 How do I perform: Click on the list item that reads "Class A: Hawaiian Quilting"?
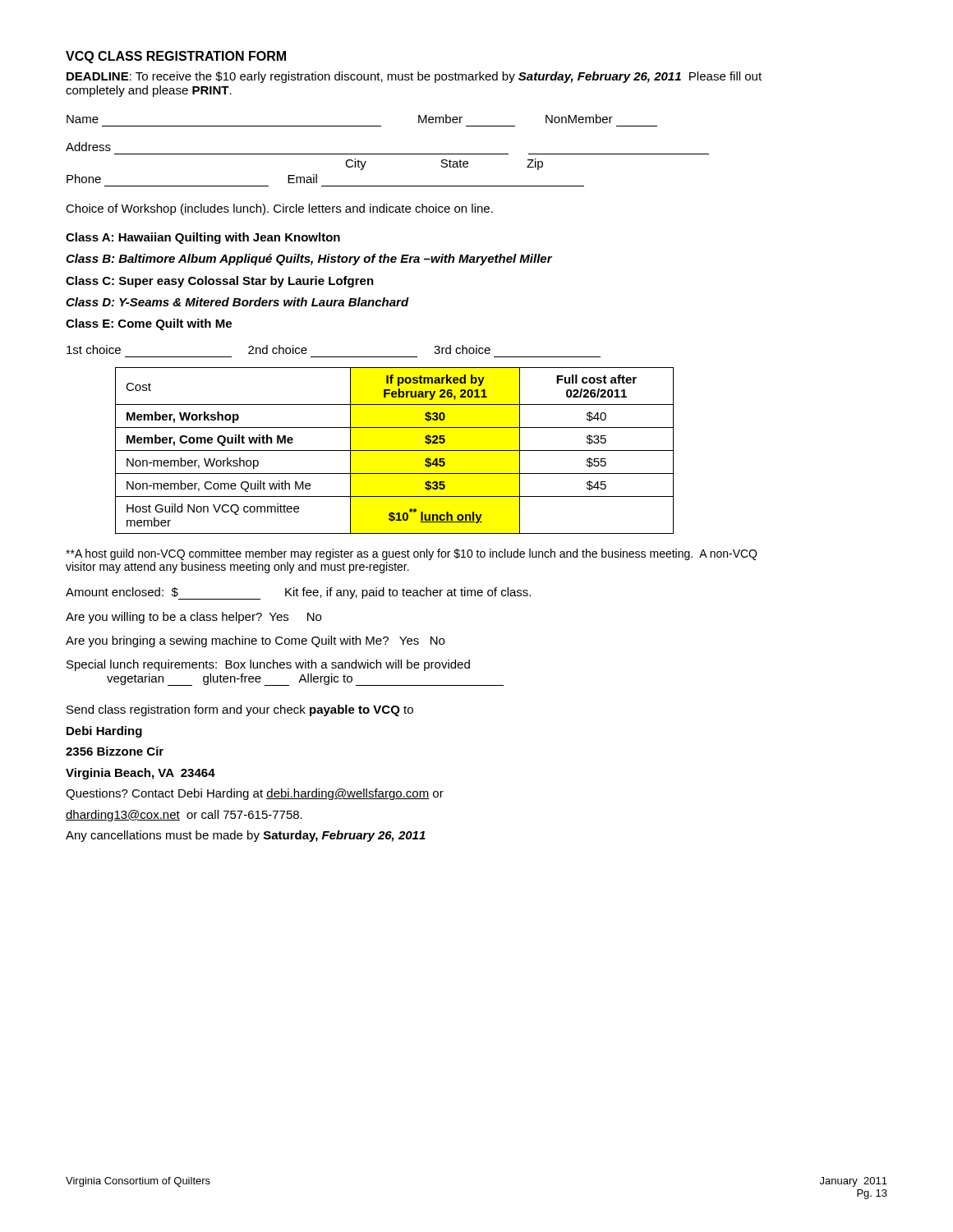[203, 237]
